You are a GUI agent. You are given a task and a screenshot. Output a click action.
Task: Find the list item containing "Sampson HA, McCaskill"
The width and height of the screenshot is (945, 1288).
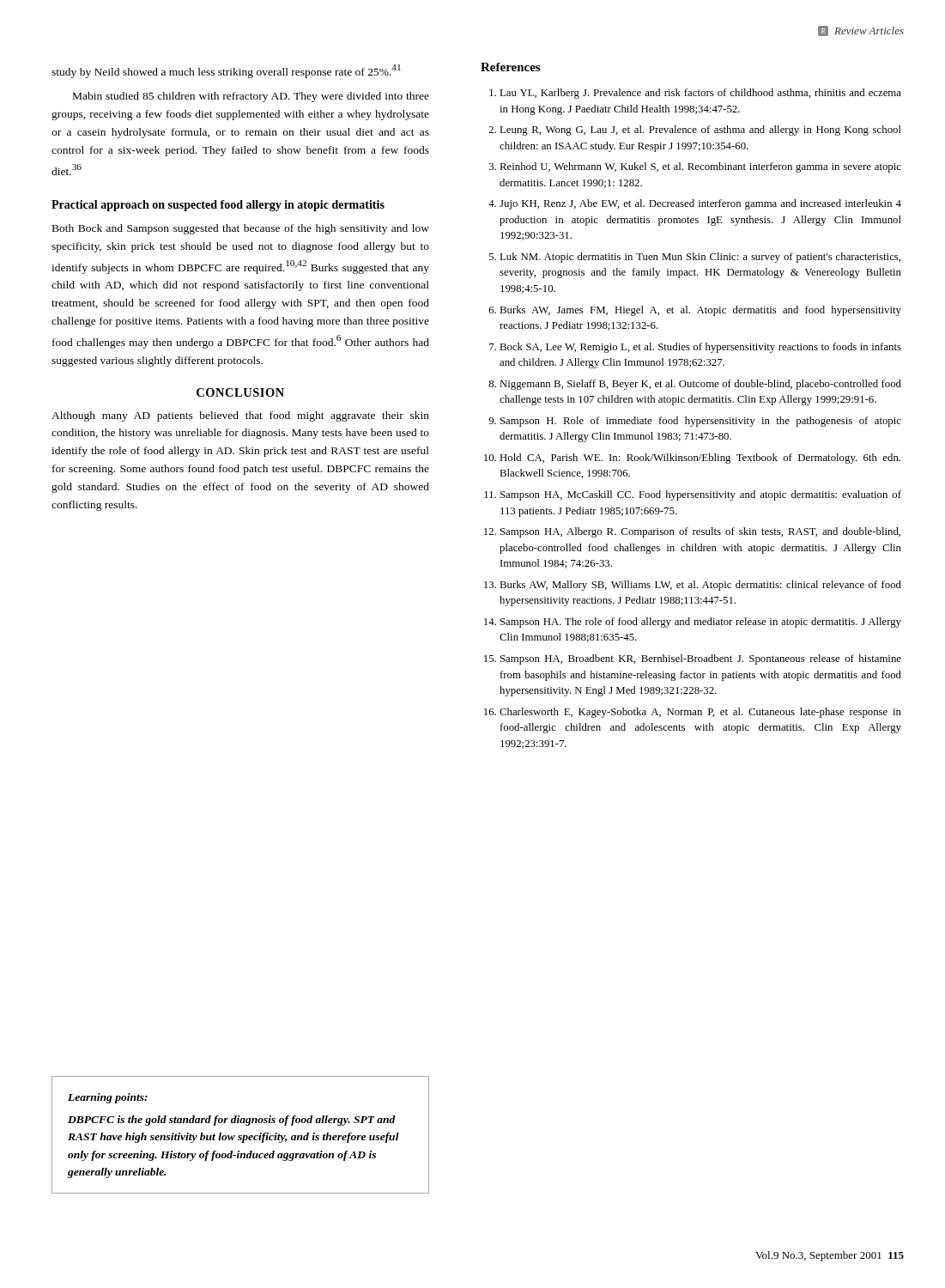click(700, 503)
